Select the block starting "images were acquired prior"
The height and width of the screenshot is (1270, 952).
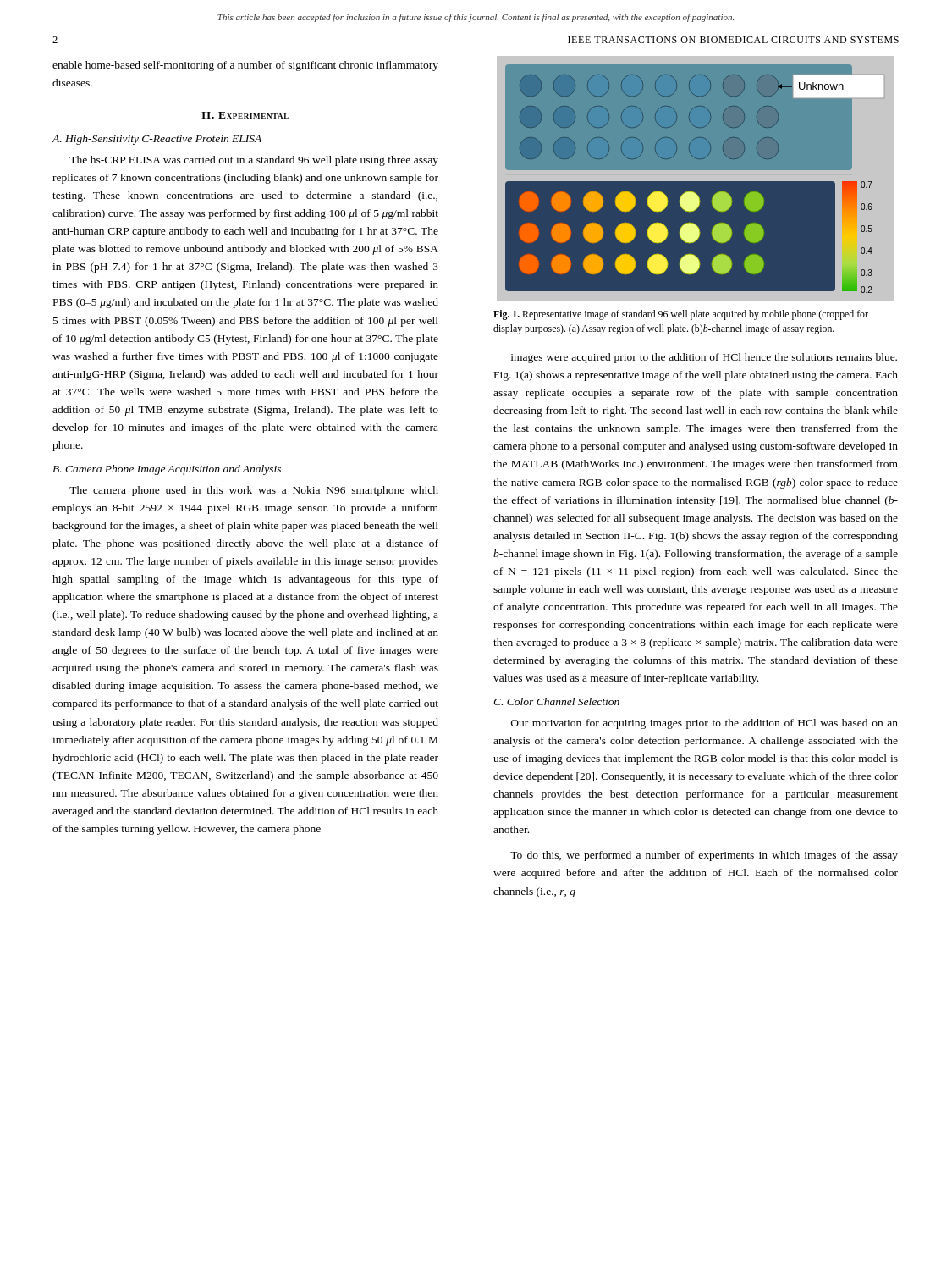696,517
